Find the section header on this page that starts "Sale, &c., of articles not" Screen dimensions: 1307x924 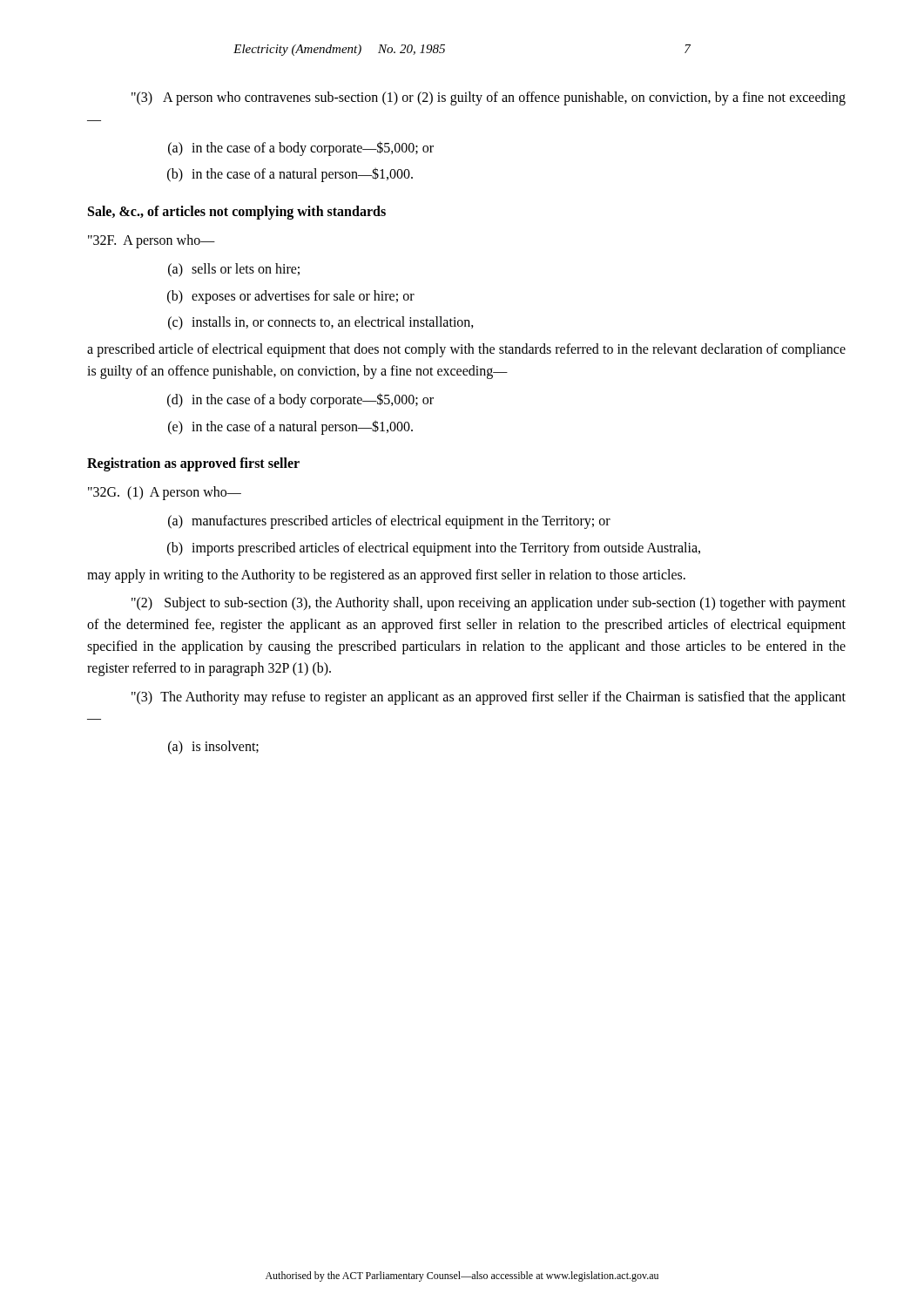tap(236, 211)
